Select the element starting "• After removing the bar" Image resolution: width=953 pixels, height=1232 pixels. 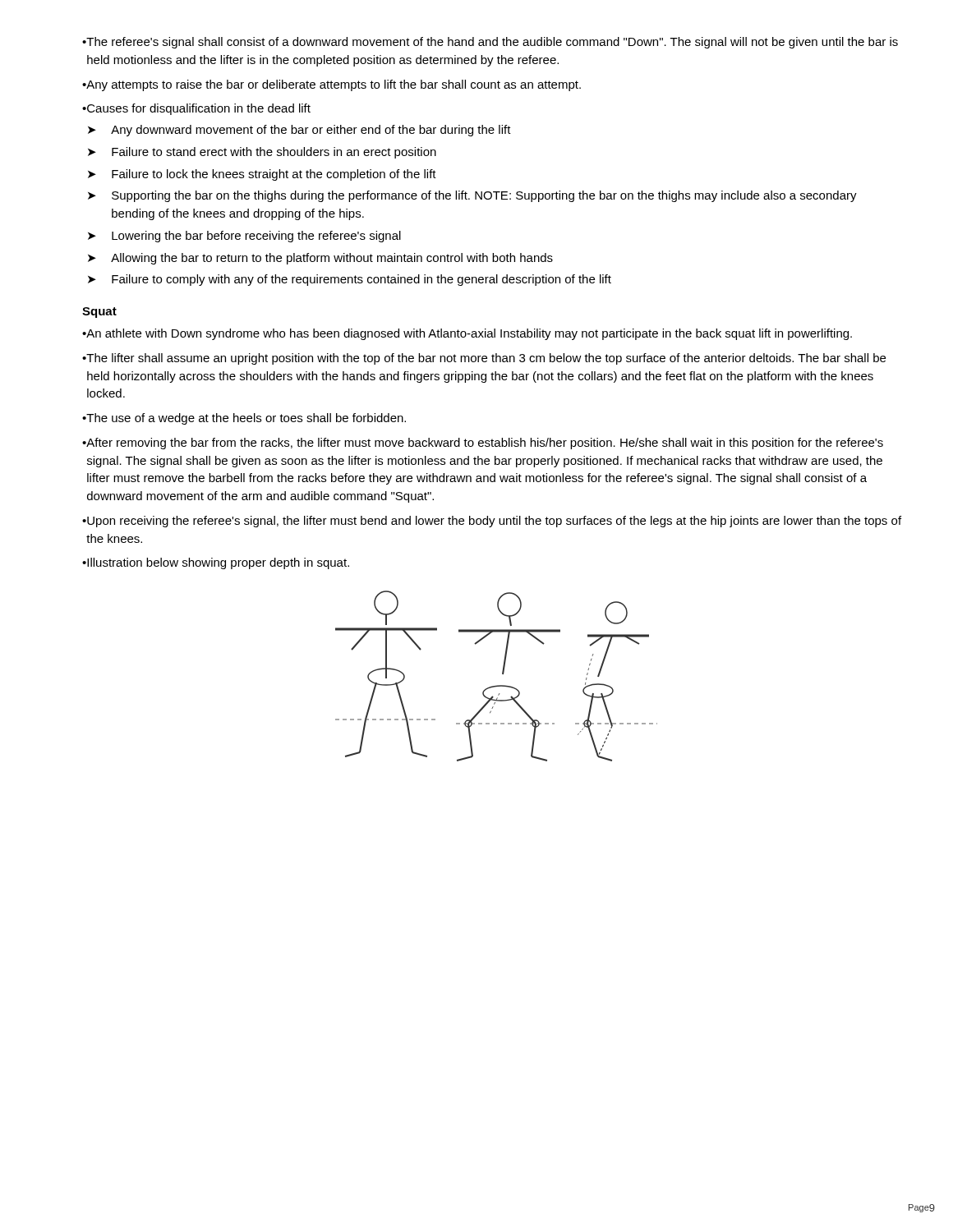tap(493, 469)
